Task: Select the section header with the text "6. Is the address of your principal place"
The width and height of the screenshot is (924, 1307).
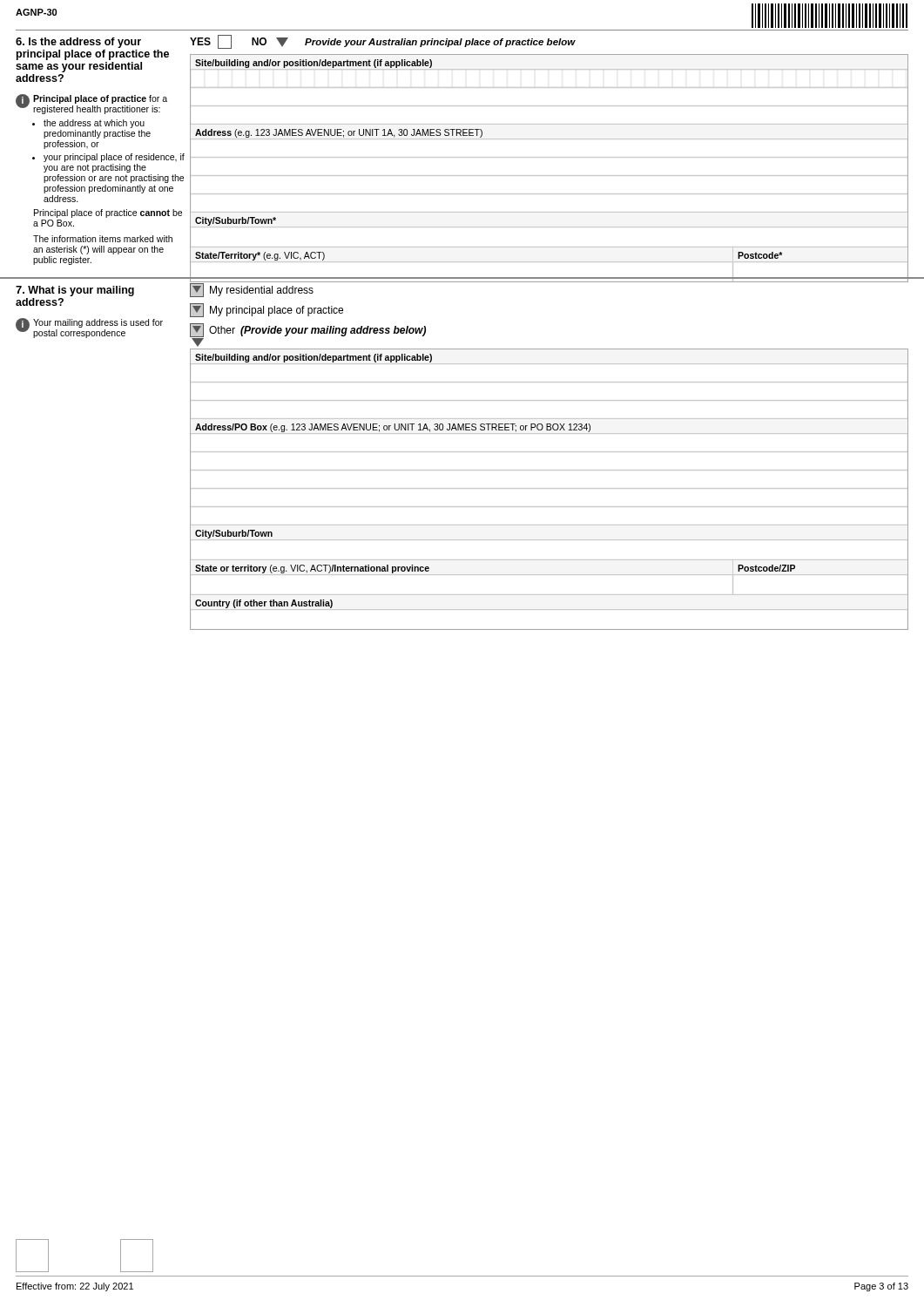Action: tap(101, 150)
